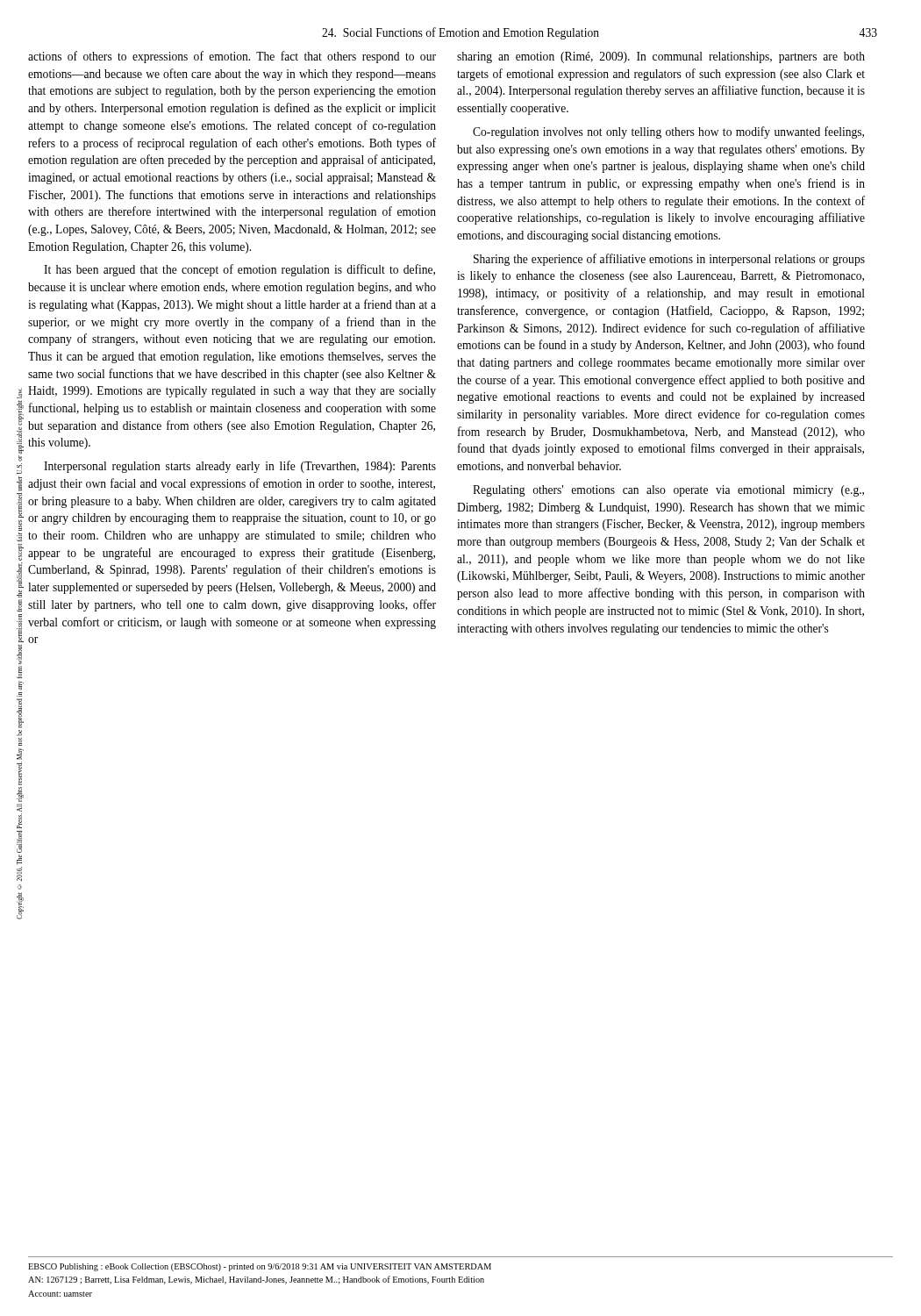Locate the block of text that opens with "Co-regulation involves not only telling others how to"

[661, 184]
